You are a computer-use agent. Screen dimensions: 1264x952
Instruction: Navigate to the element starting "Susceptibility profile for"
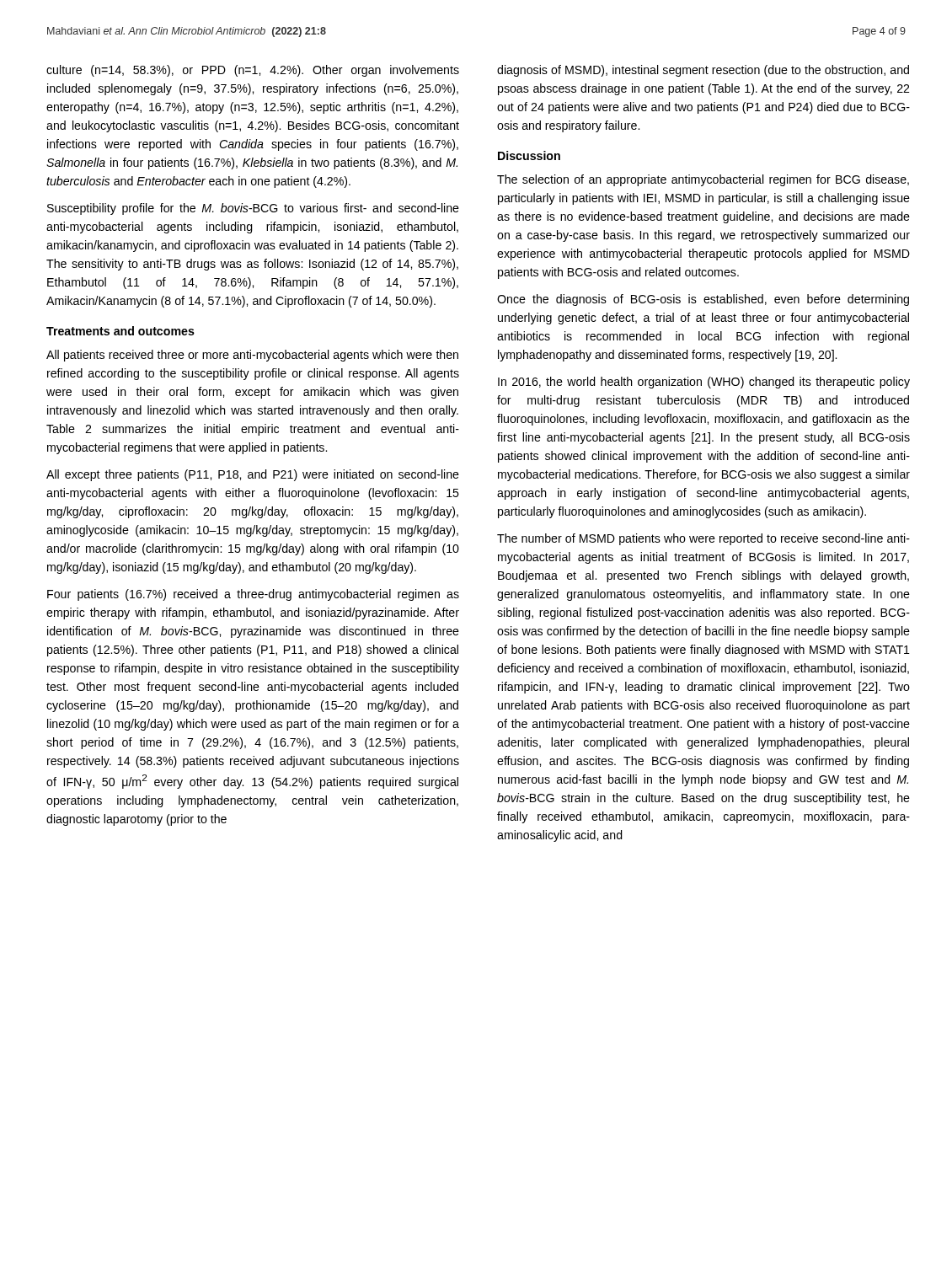[x=253, y=254]
